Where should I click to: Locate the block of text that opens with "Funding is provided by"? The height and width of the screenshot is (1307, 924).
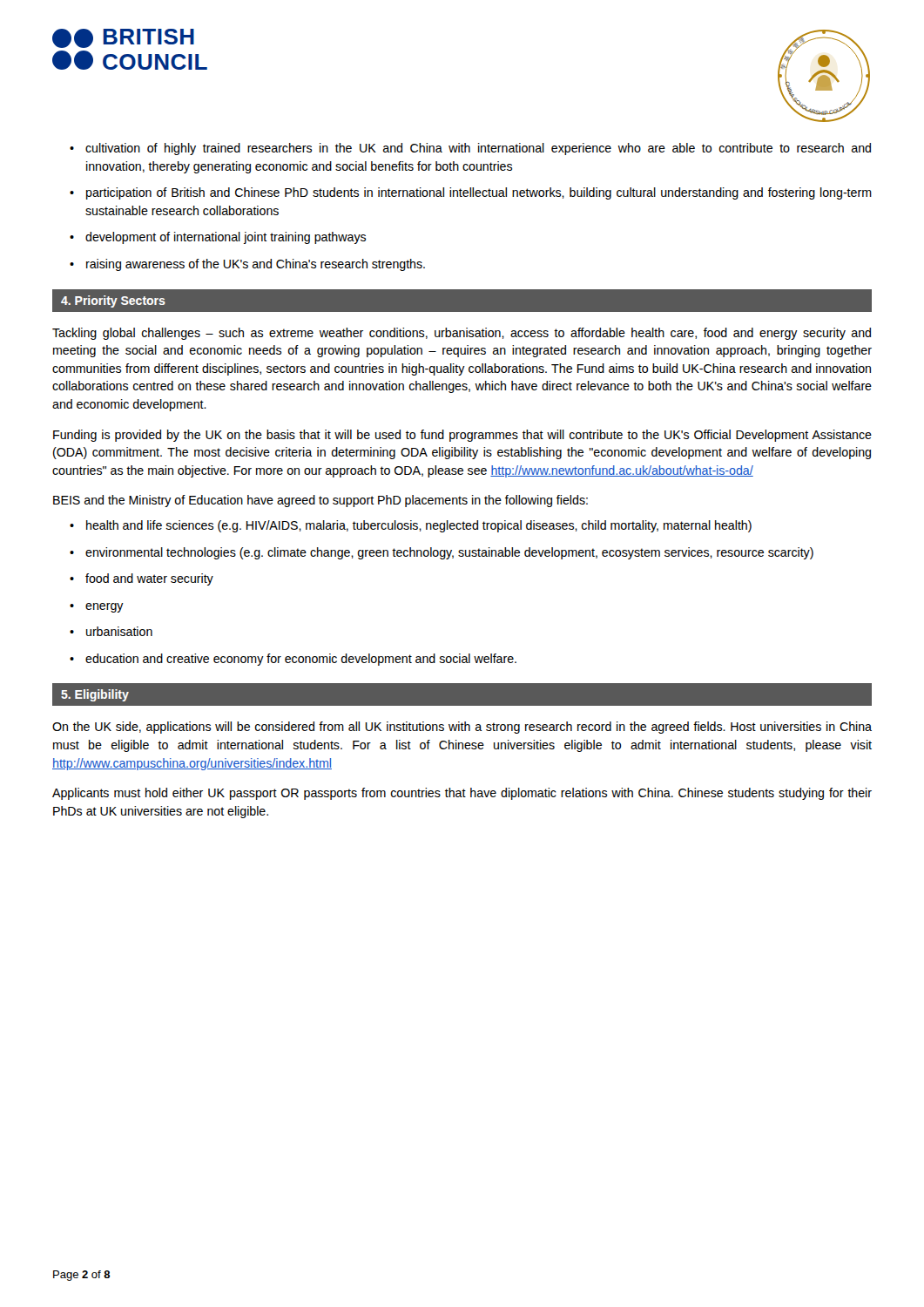[x=462, y=452]
